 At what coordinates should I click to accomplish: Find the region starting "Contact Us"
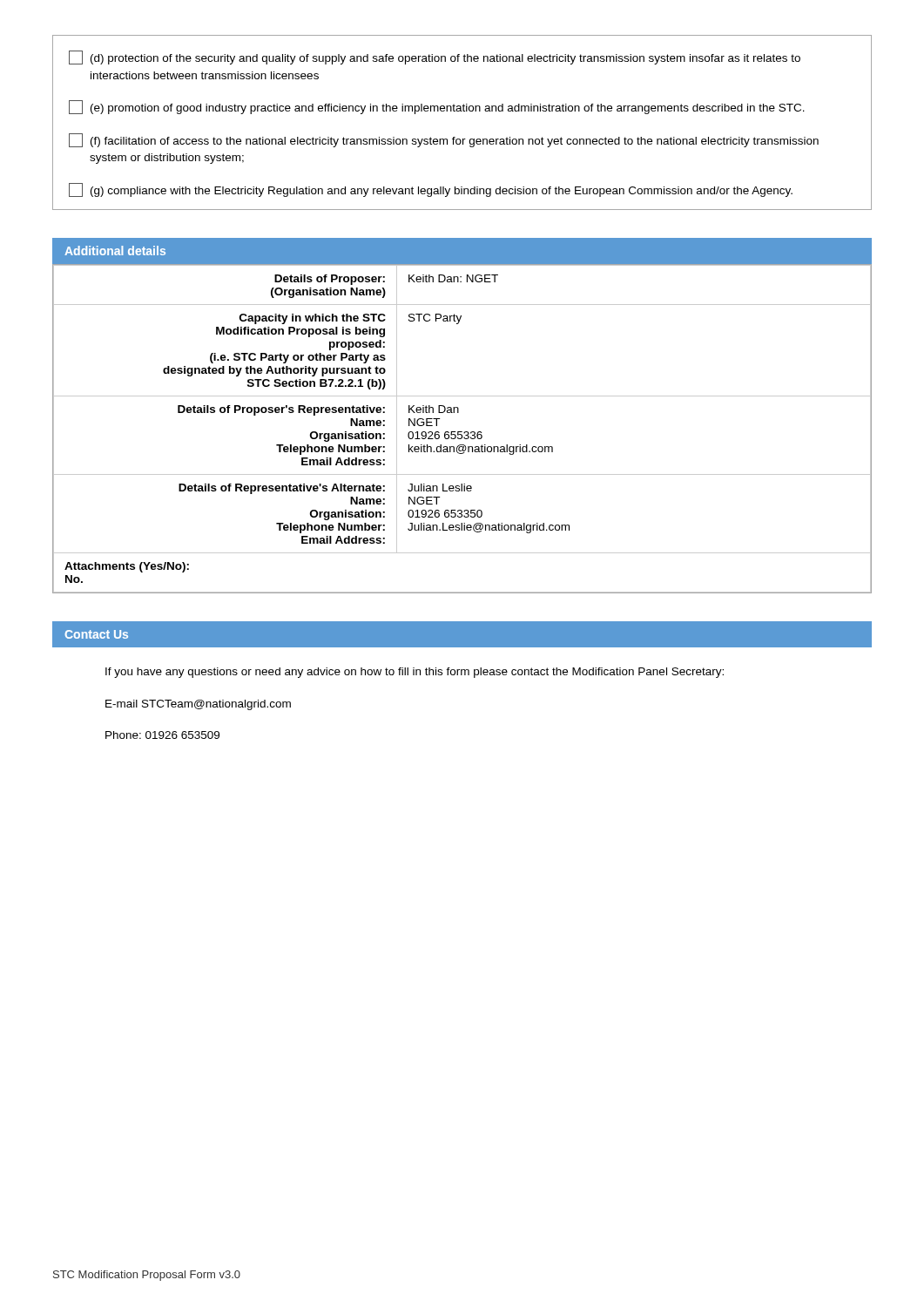coord(97,635)
